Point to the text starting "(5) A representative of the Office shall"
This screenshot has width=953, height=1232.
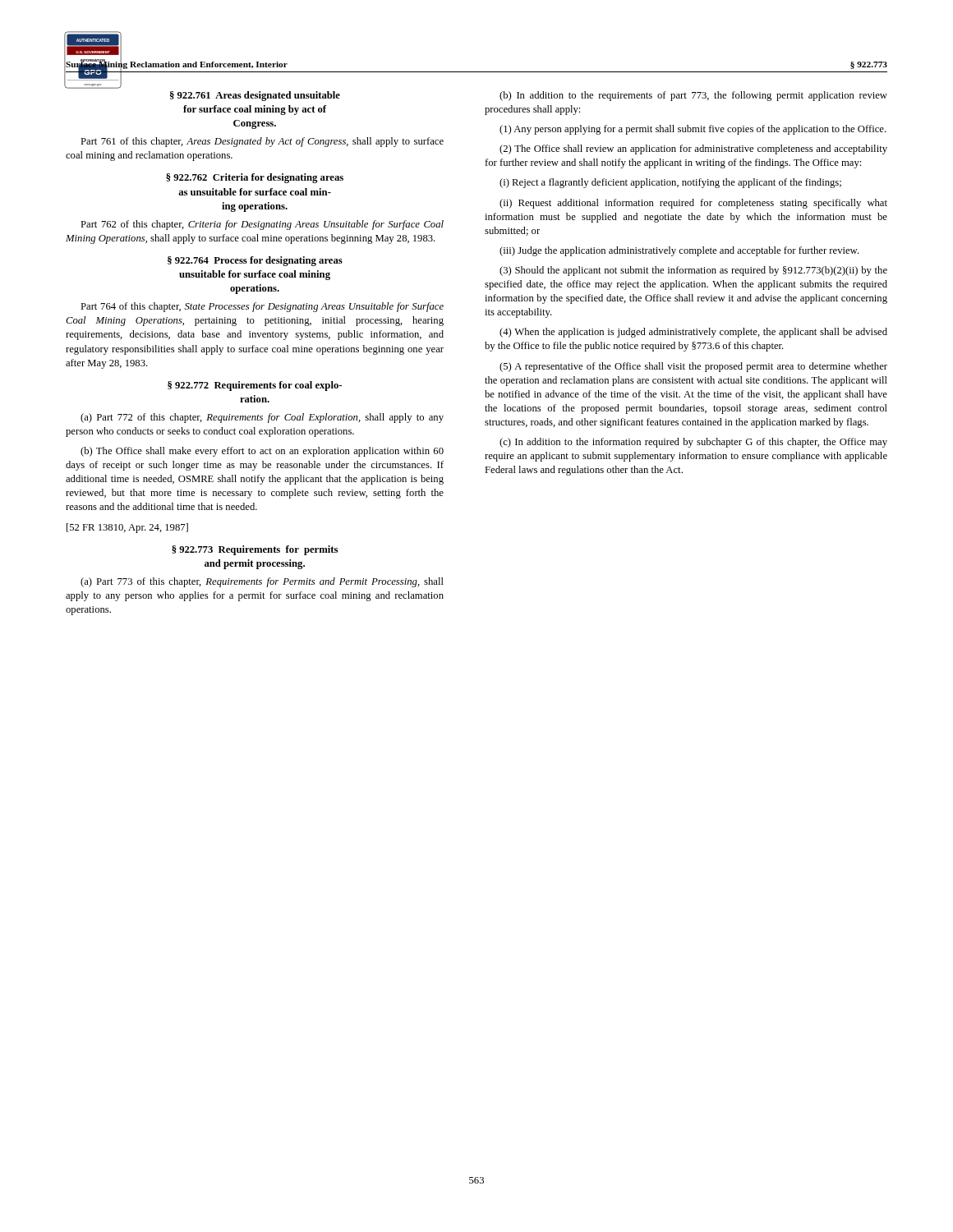(686, 394)
